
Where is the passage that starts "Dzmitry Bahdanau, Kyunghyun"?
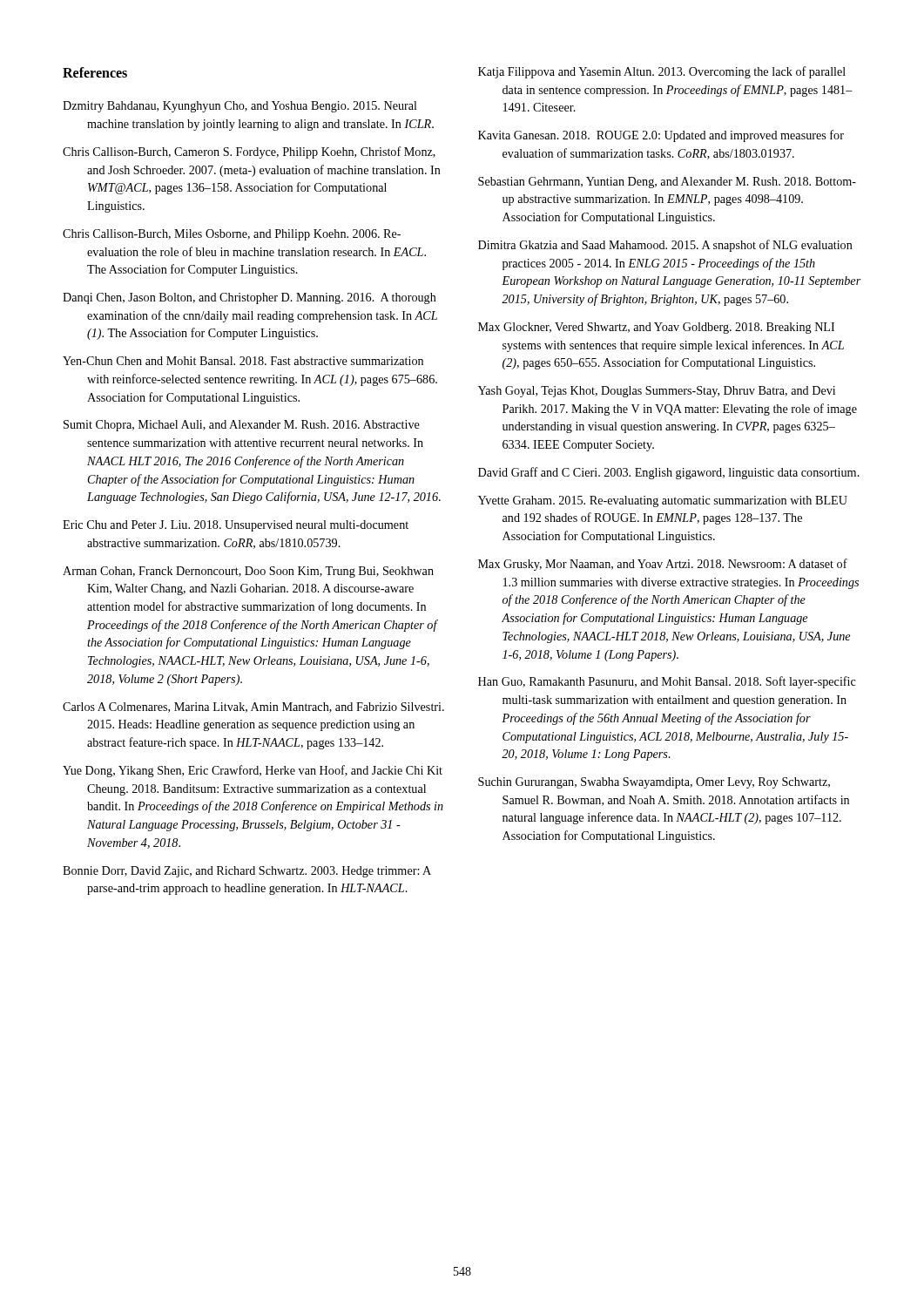(249, 115)
